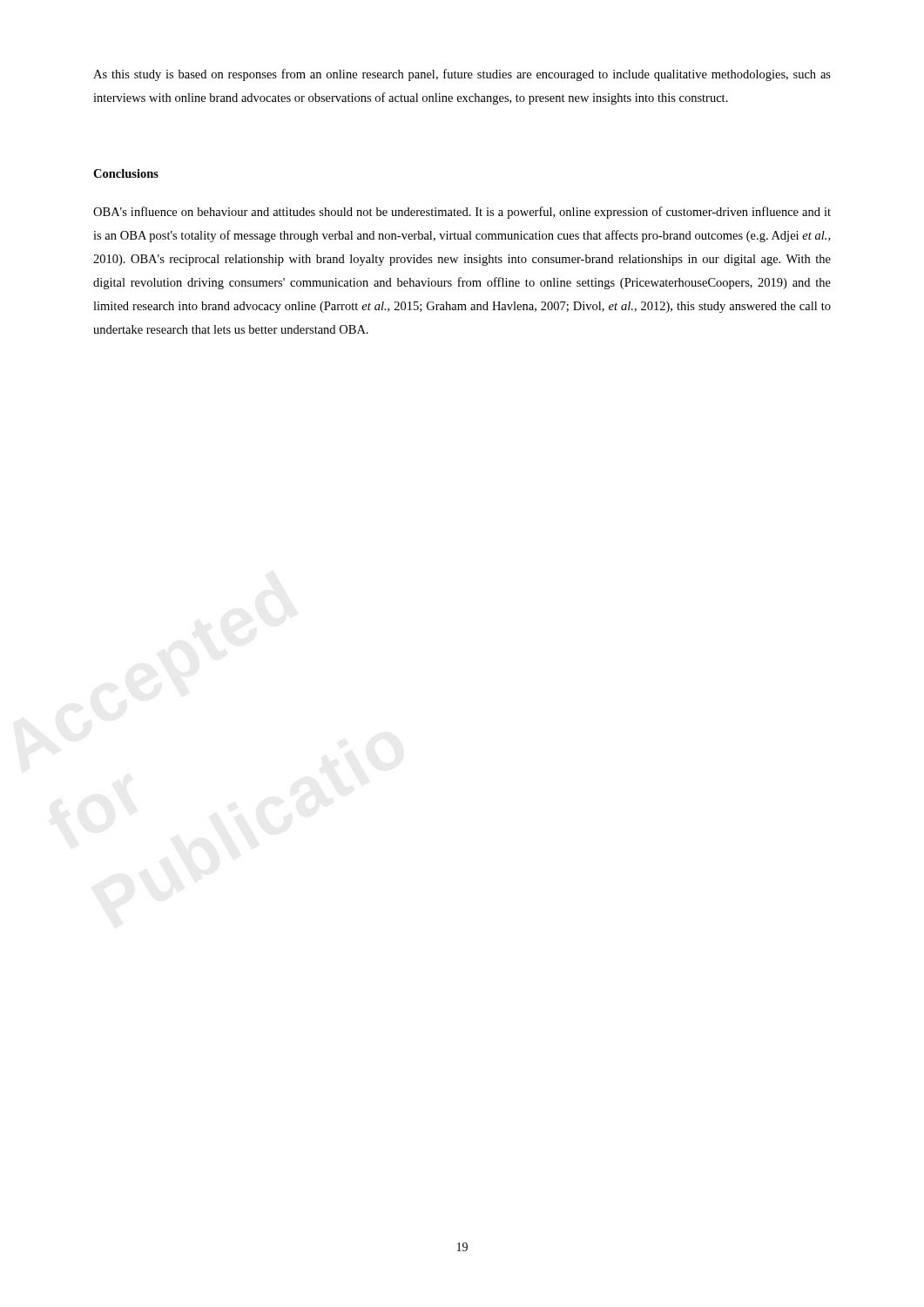Find the section header
Screen dimensions: 1307x924
(126, 173)
